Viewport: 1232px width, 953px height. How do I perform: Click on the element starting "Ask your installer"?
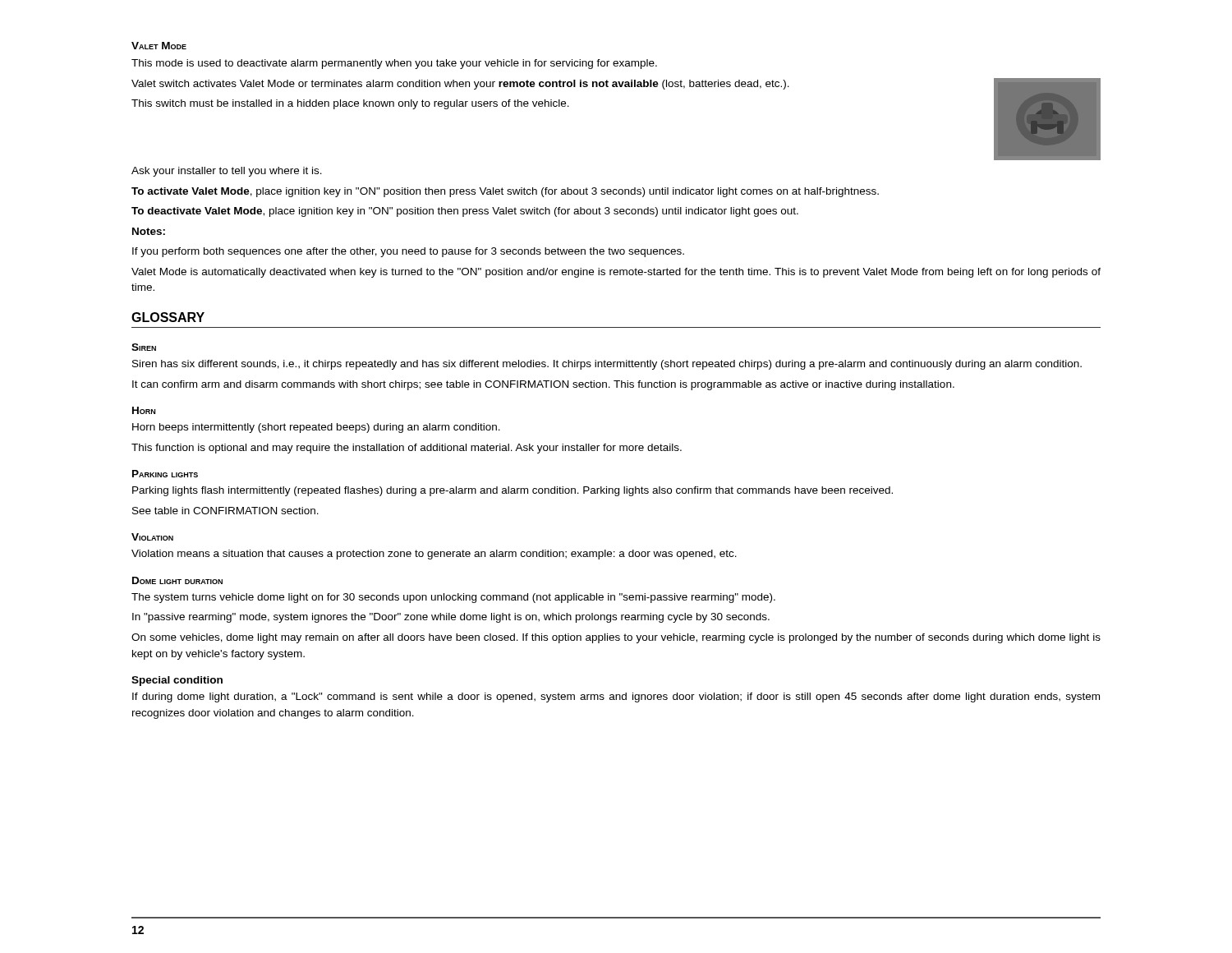coord(227,172)
